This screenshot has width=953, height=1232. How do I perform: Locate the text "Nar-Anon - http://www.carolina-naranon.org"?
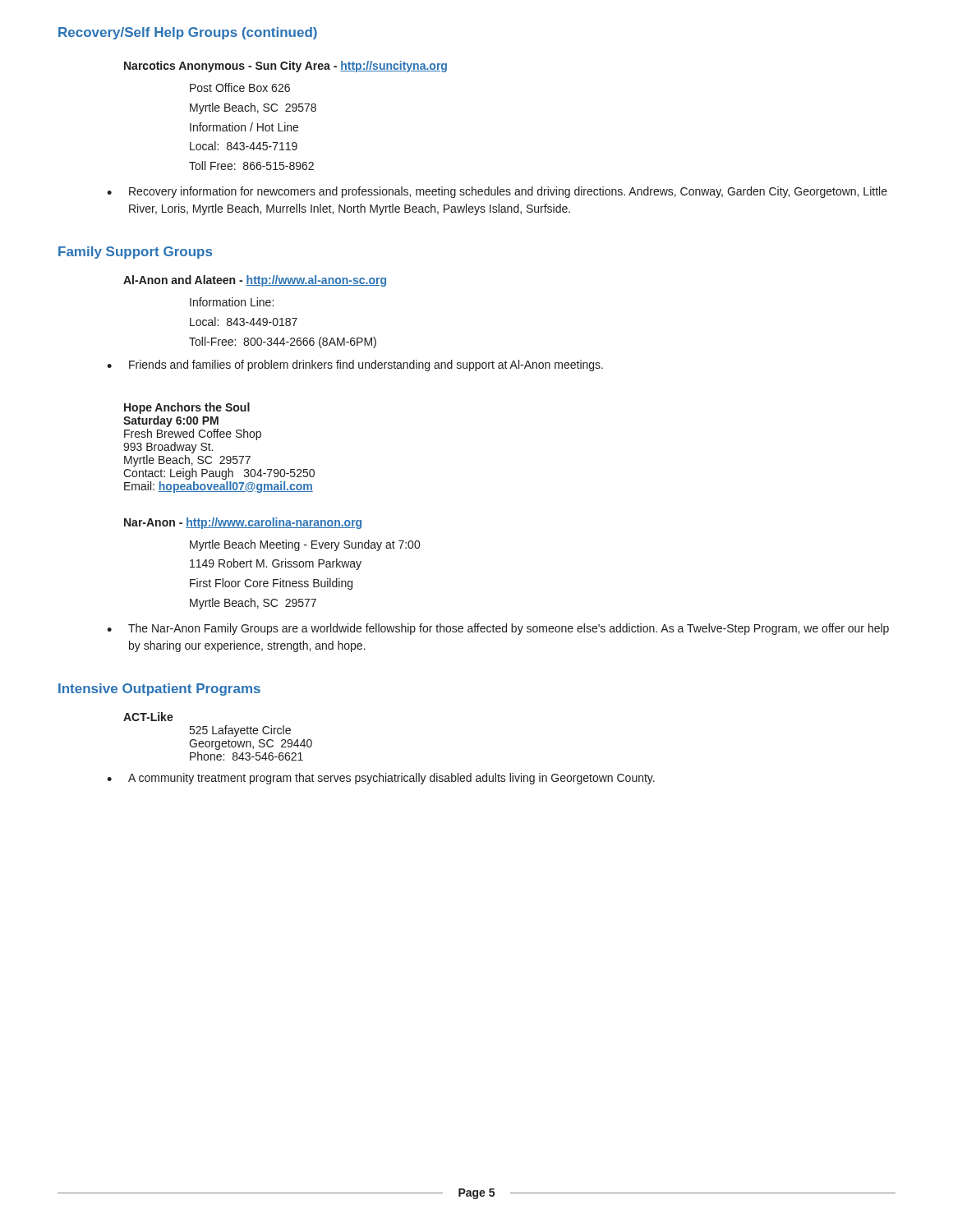pyautogui.click(x=243, y=522)
